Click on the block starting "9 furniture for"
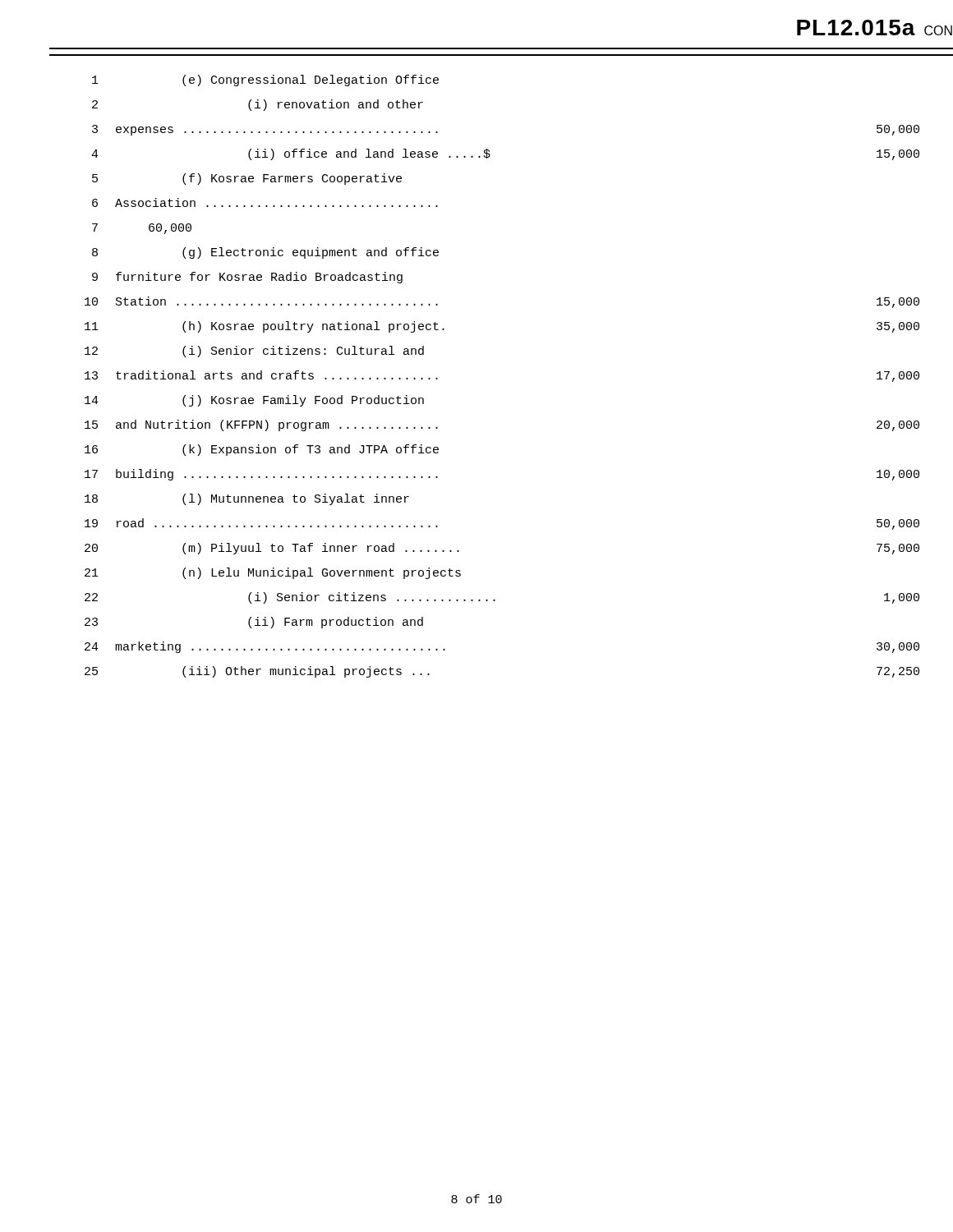The width and height of the screenshot is (953, 1232). coord(247,278)
